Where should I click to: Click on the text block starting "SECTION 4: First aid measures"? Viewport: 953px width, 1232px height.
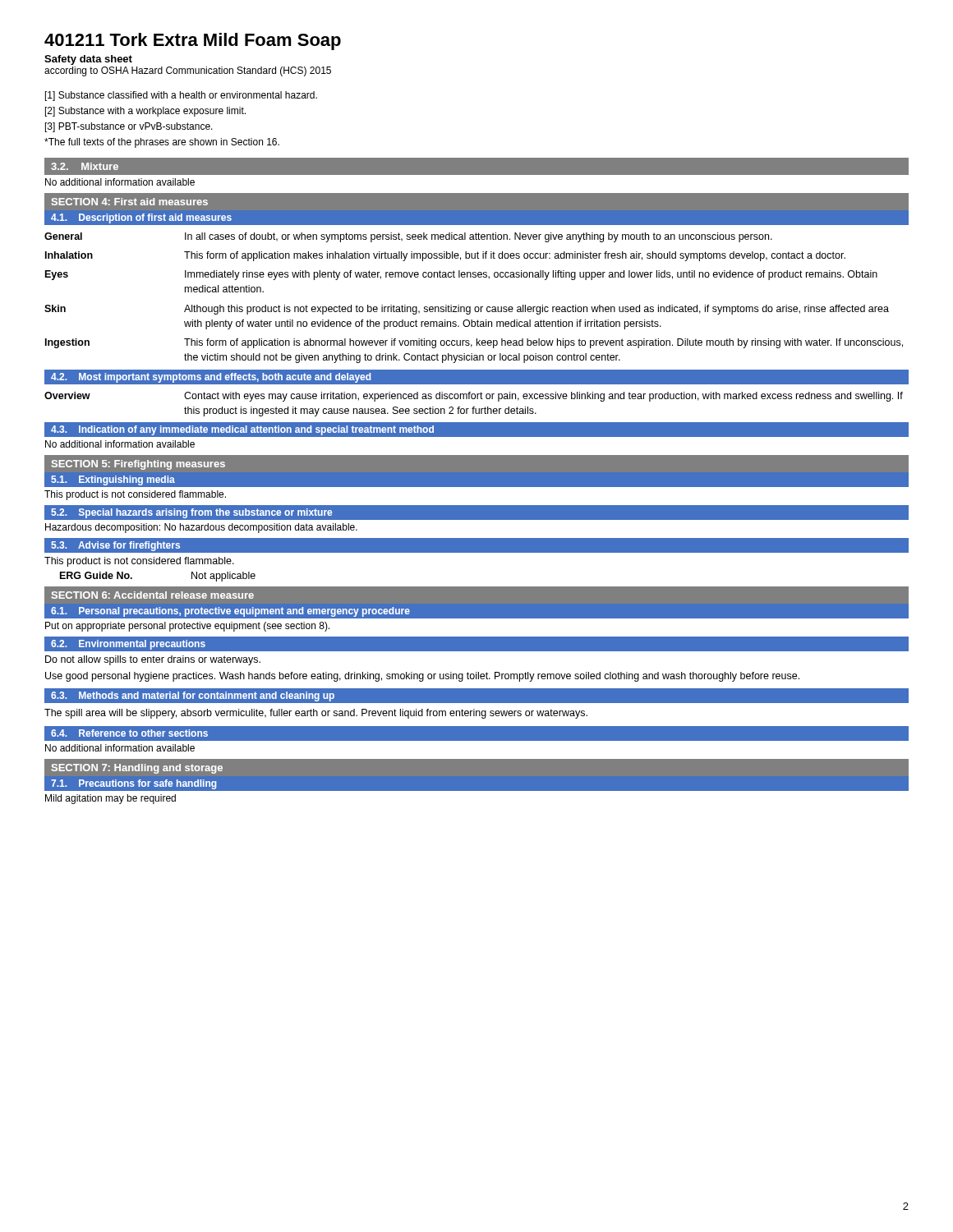[x=476, y=202]
